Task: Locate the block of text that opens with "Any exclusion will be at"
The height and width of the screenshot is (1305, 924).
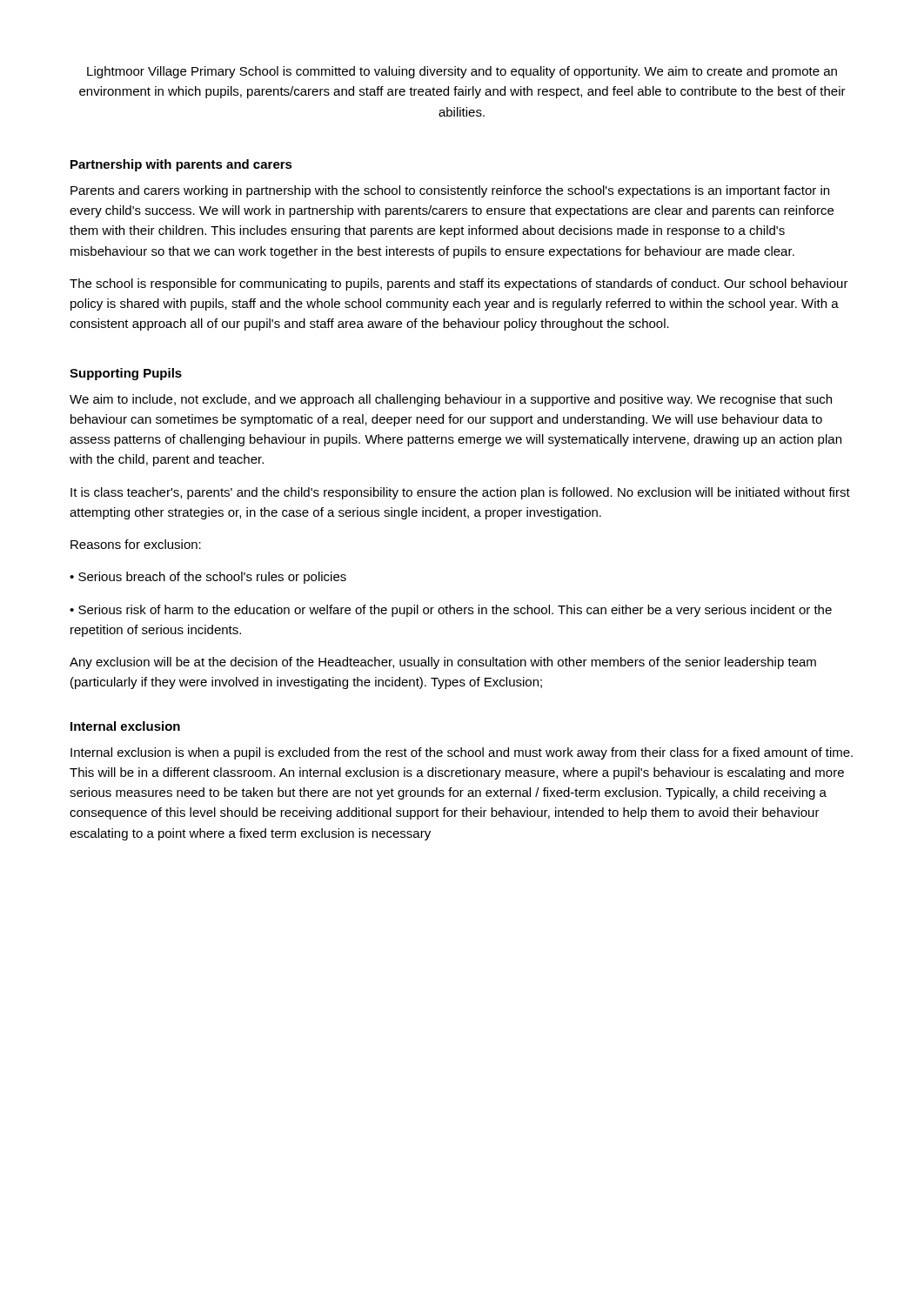Action: coord(443,672)
